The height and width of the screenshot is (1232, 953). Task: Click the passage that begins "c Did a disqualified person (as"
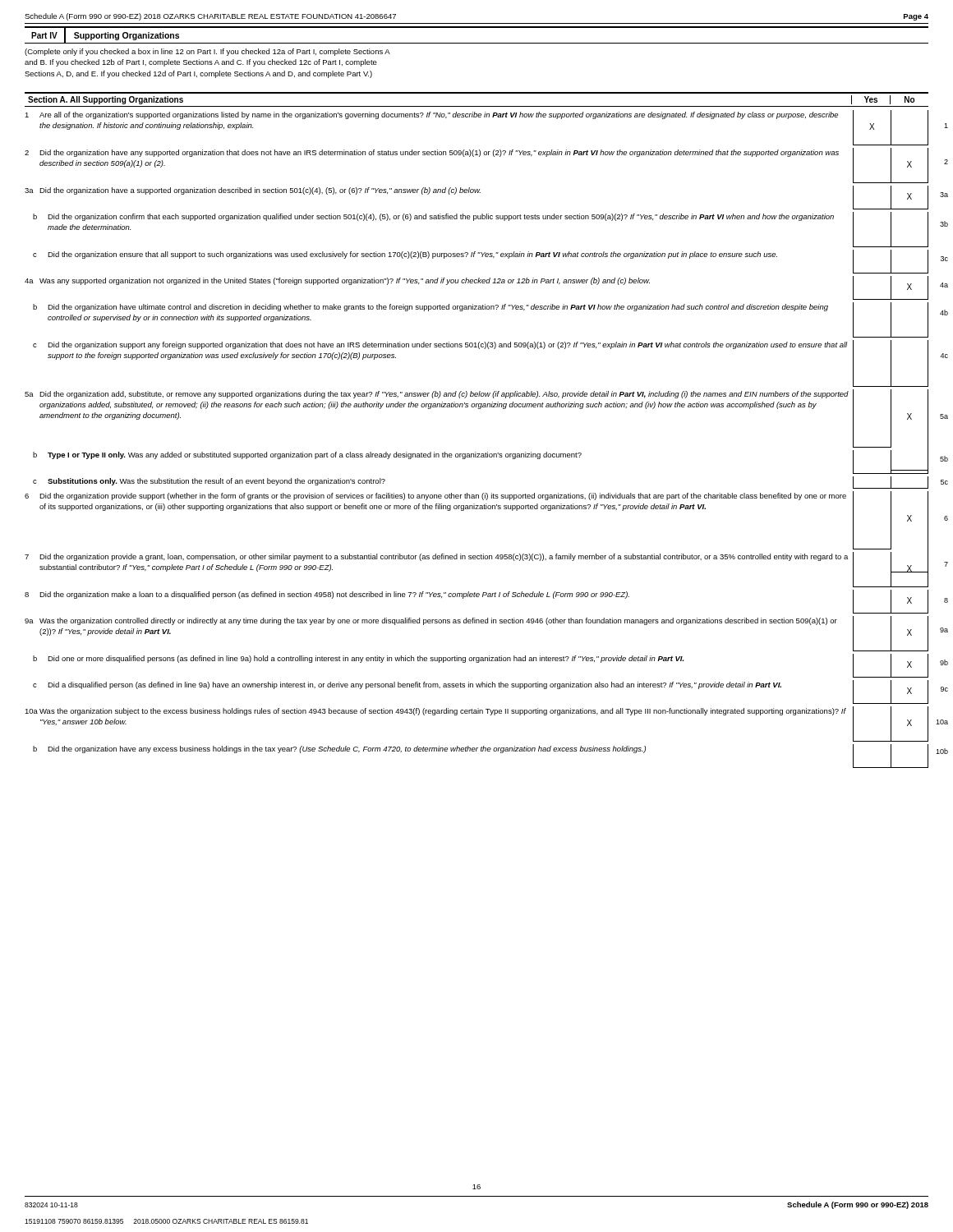[x=403, y=685]
